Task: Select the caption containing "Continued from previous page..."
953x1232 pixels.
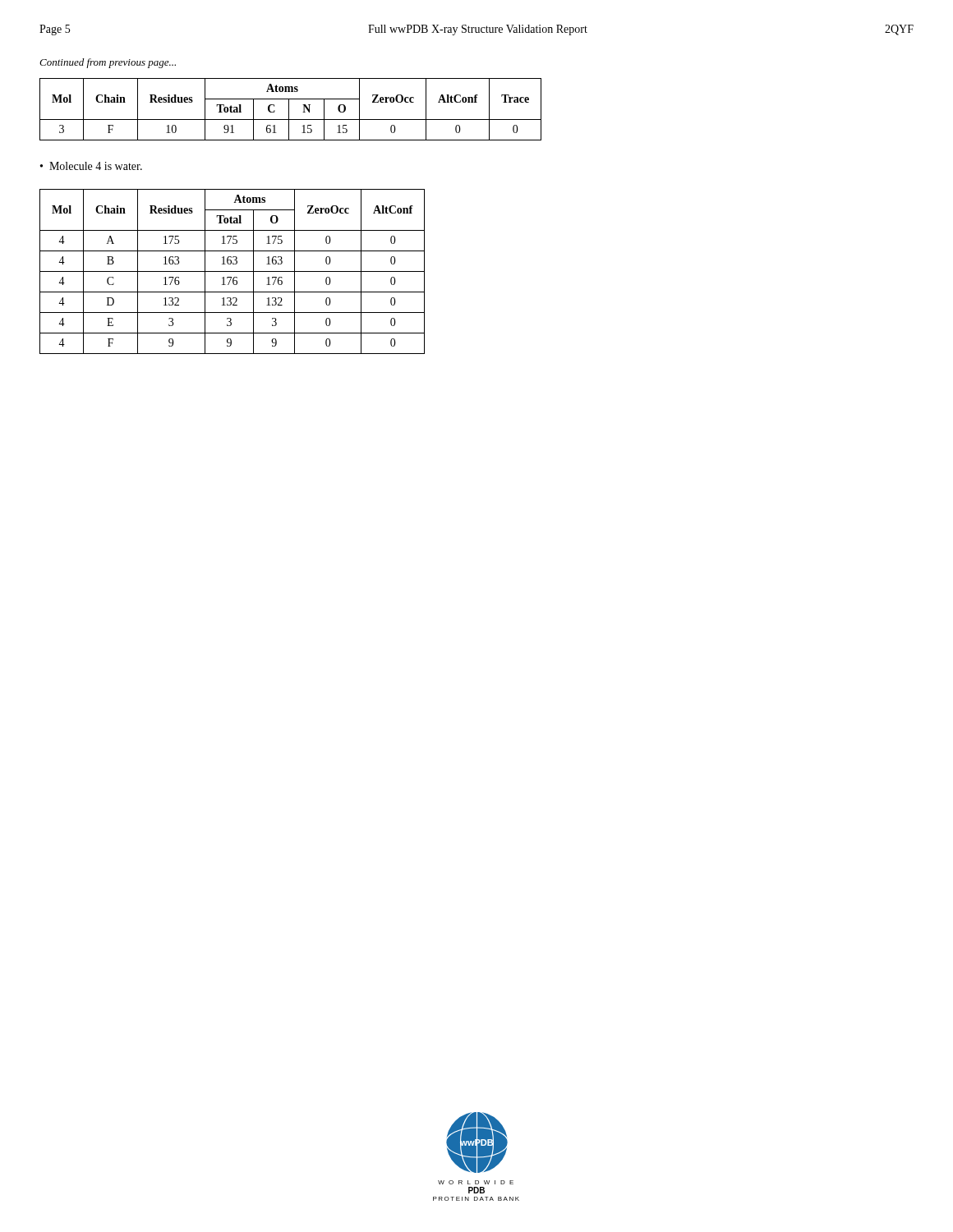Action: click(x=108, y=62)
